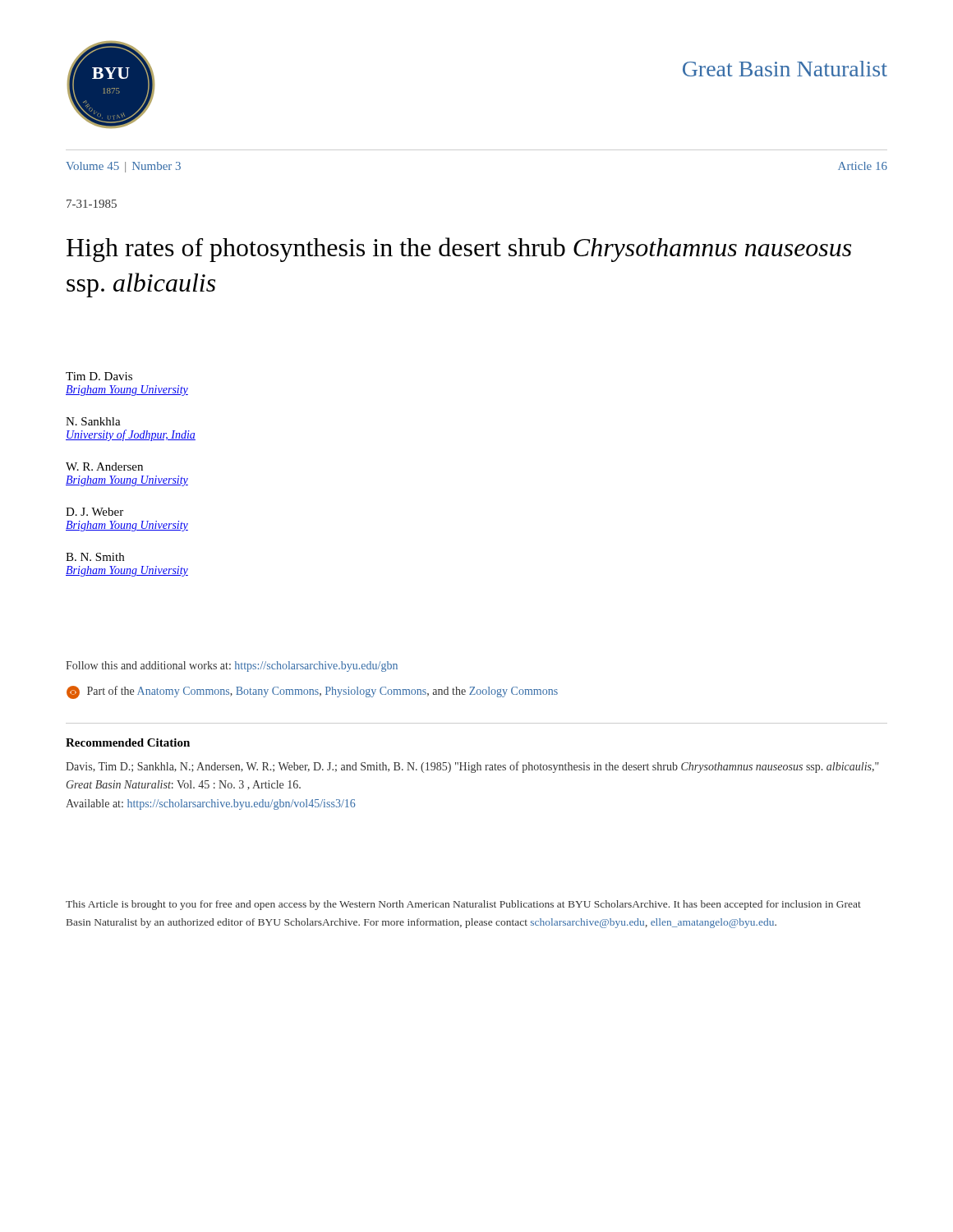Select the text starting "Davis, Tim D.;"
The width and height of the screenshot is (953, 1232).
click(472, 767)
